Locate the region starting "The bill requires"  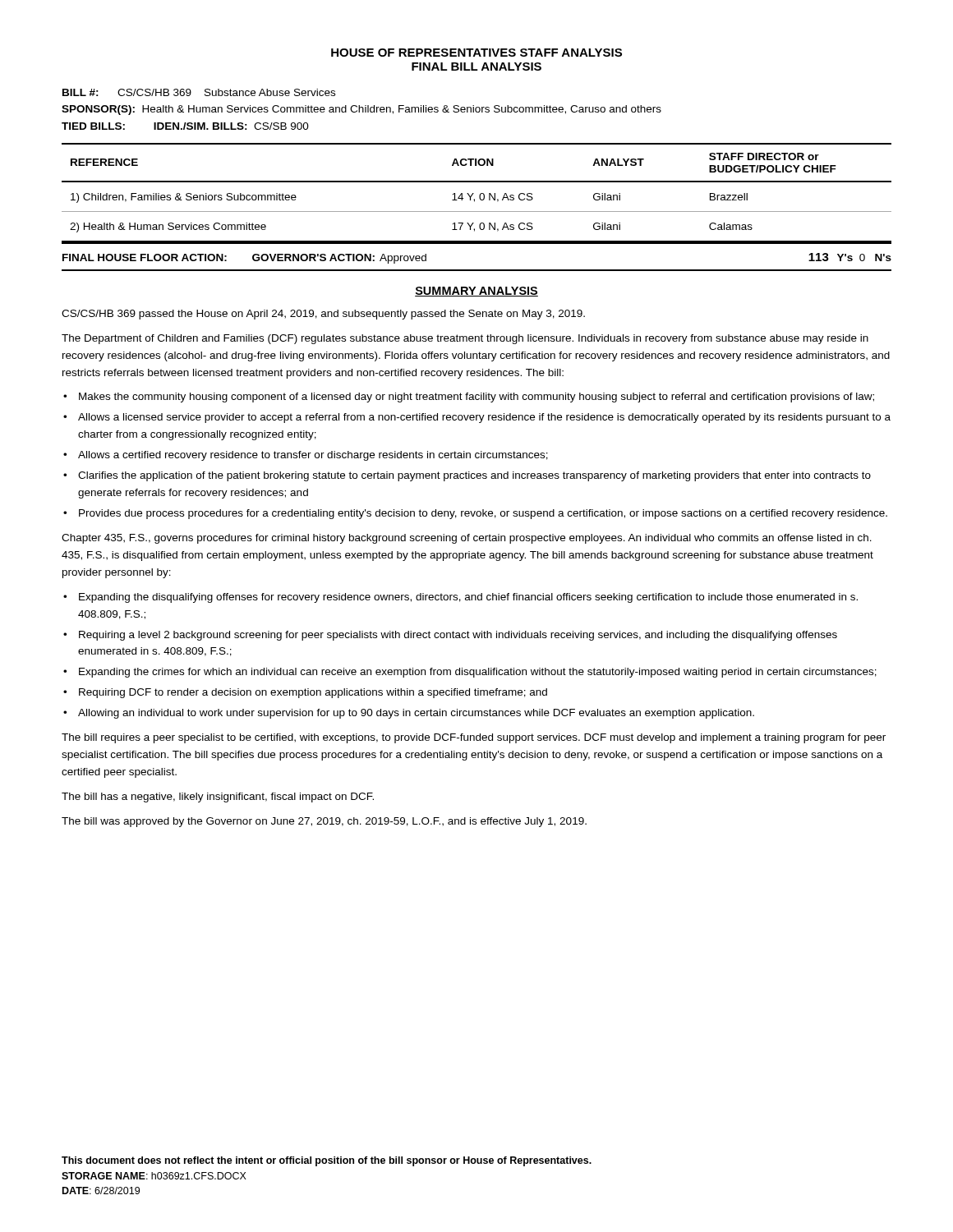pyautogui.click(x=474, y=754)
